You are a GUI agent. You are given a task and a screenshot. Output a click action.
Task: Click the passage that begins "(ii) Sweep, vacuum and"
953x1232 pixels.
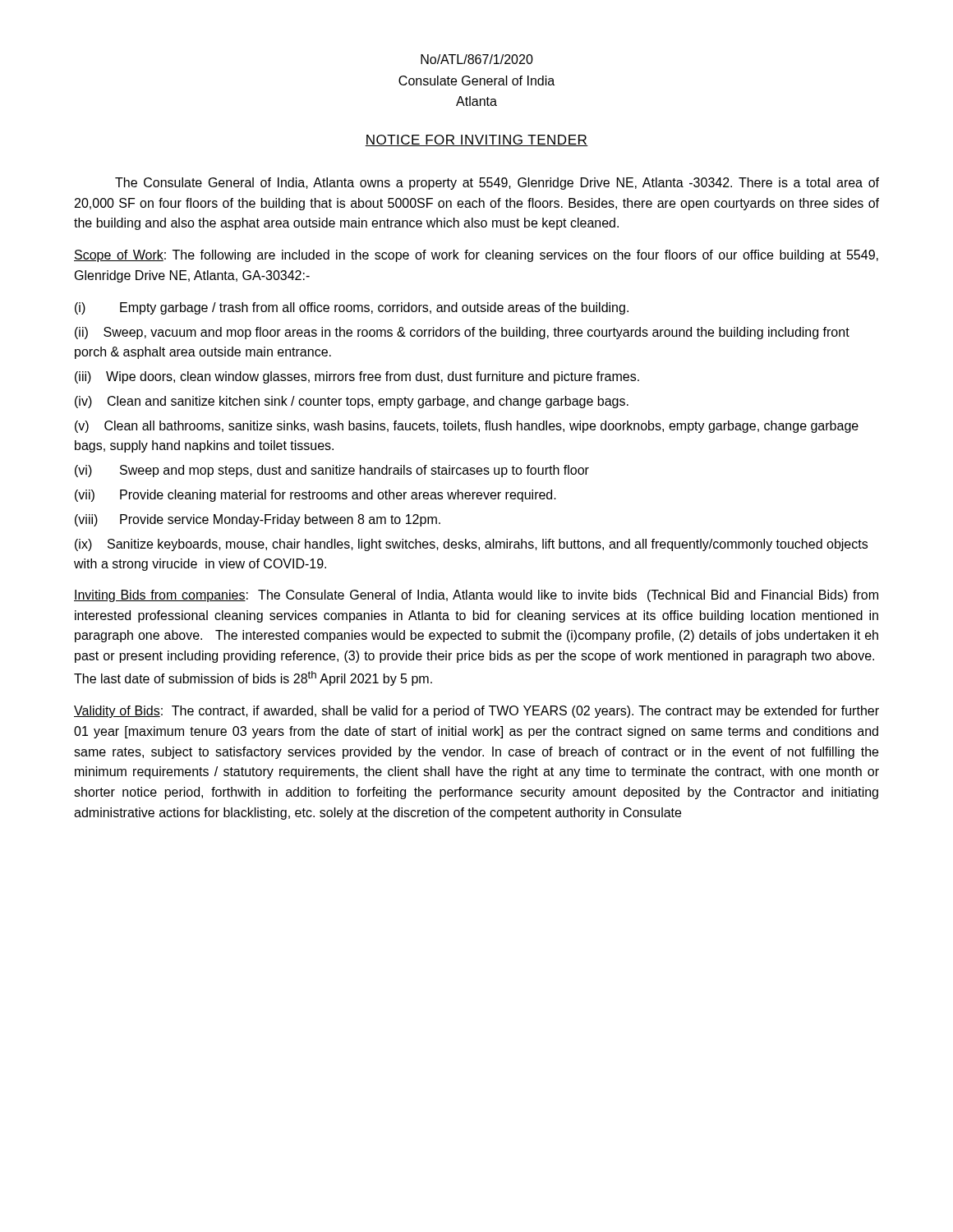tap(462, 342)
